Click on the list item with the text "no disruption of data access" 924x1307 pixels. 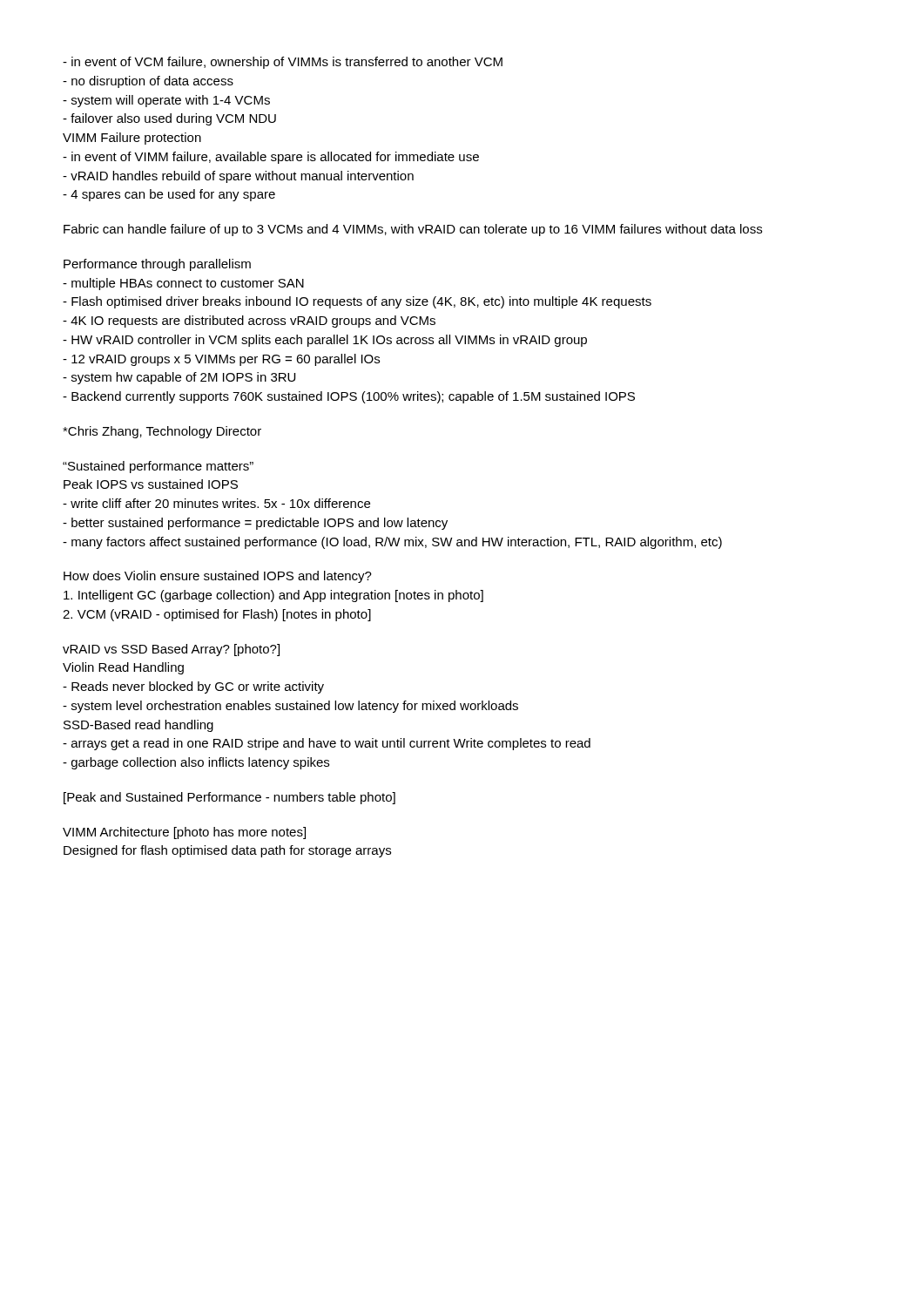(148, 80)
